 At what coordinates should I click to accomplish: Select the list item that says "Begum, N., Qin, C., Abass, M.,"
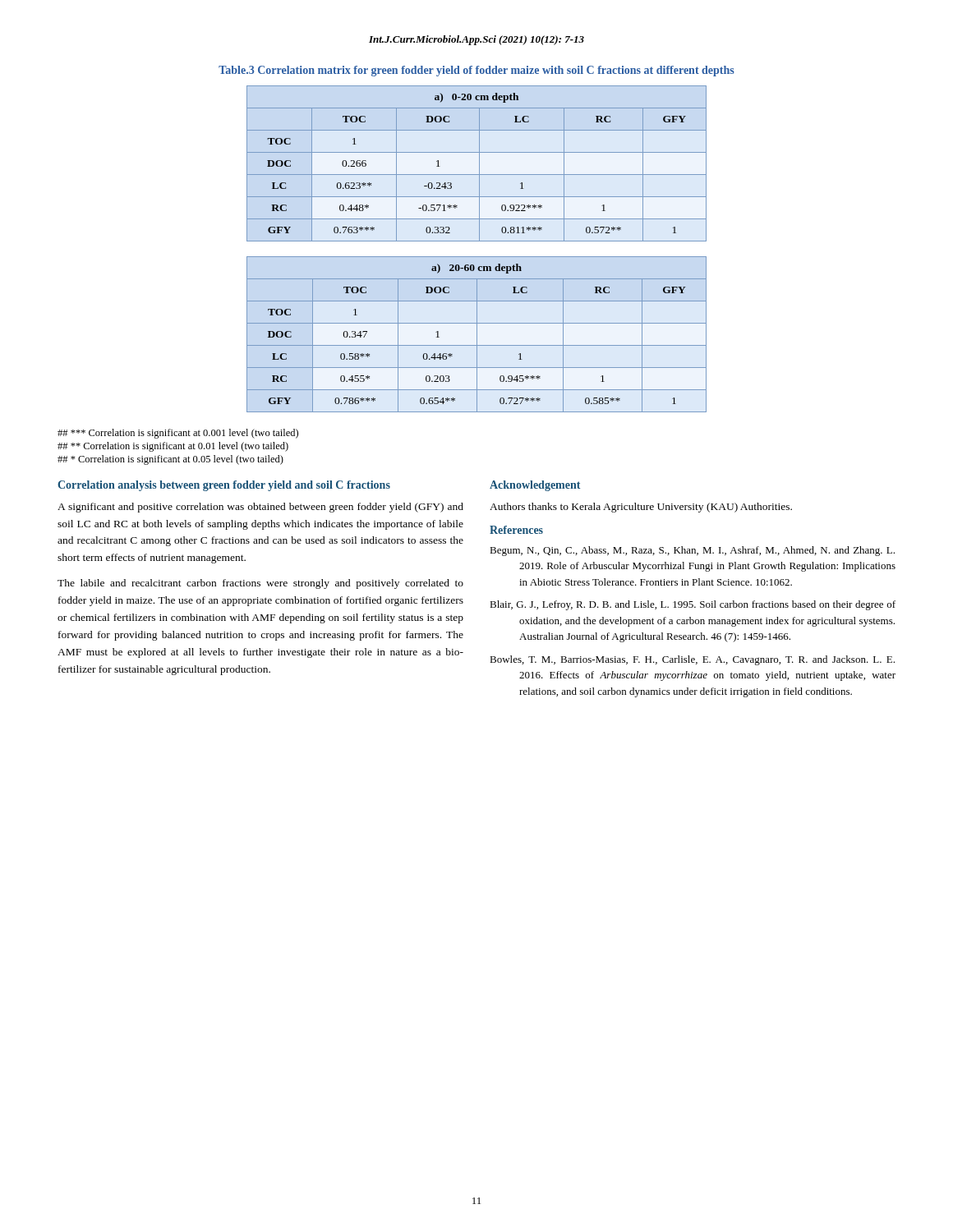coord(693,565)
